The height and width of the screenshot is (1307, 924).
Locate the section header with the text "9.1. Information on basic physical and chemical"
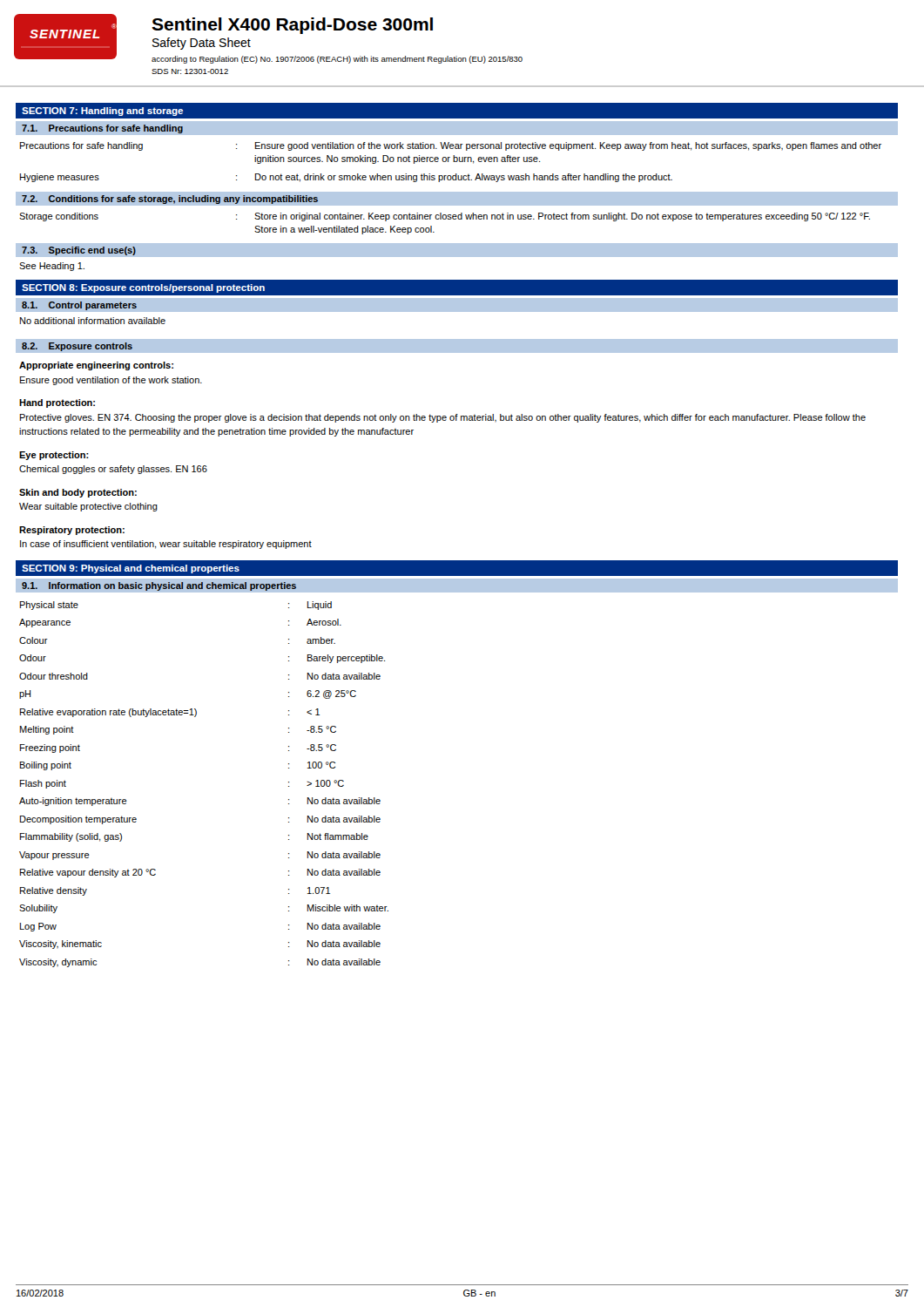(x=159, y=586)
